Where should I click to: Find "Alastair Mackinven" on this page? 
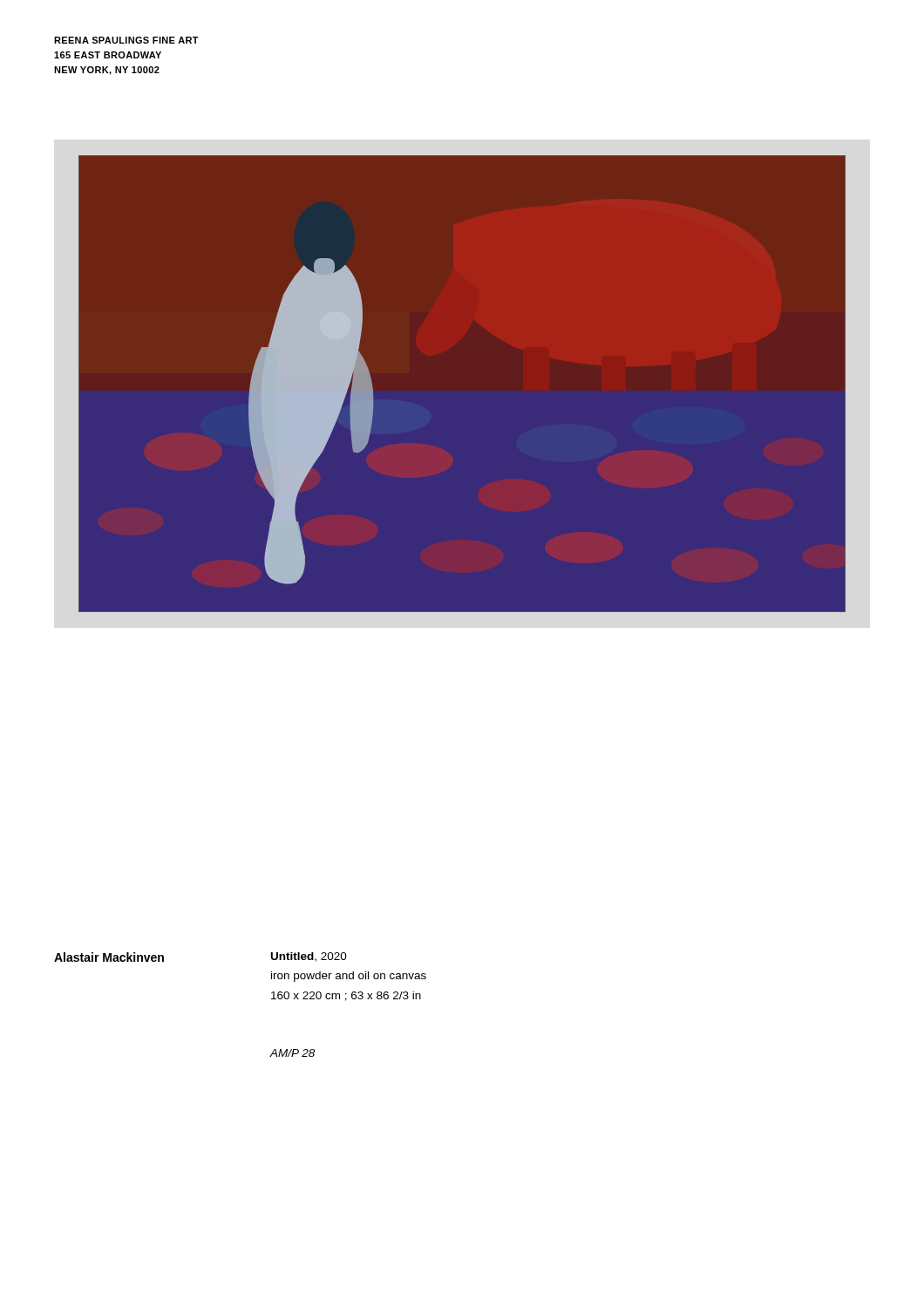pyautogui.click(x=109, y=957)
